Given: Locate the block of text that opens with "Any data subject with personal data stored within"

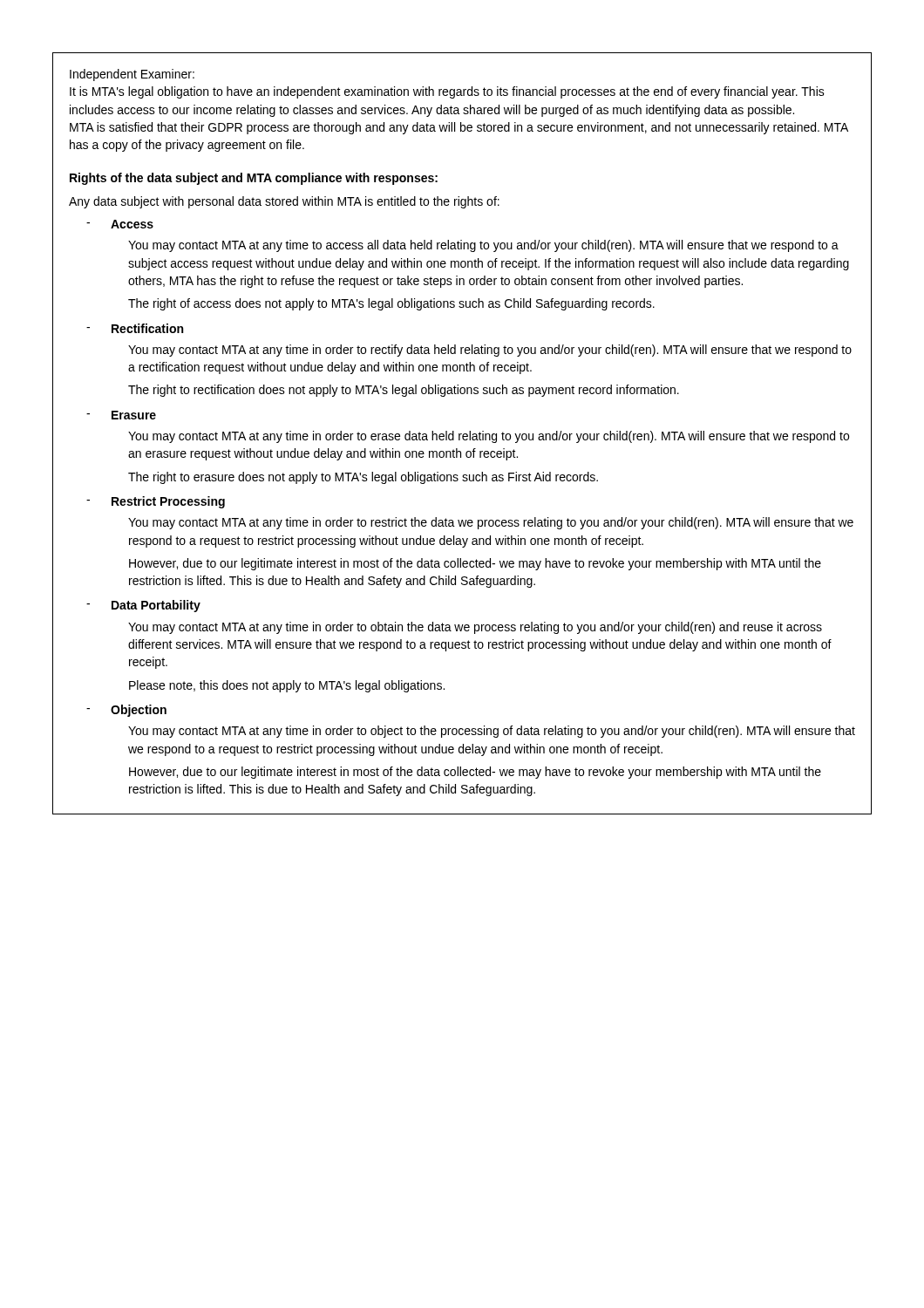Looking at the screenshot, I should click(284, 201).
